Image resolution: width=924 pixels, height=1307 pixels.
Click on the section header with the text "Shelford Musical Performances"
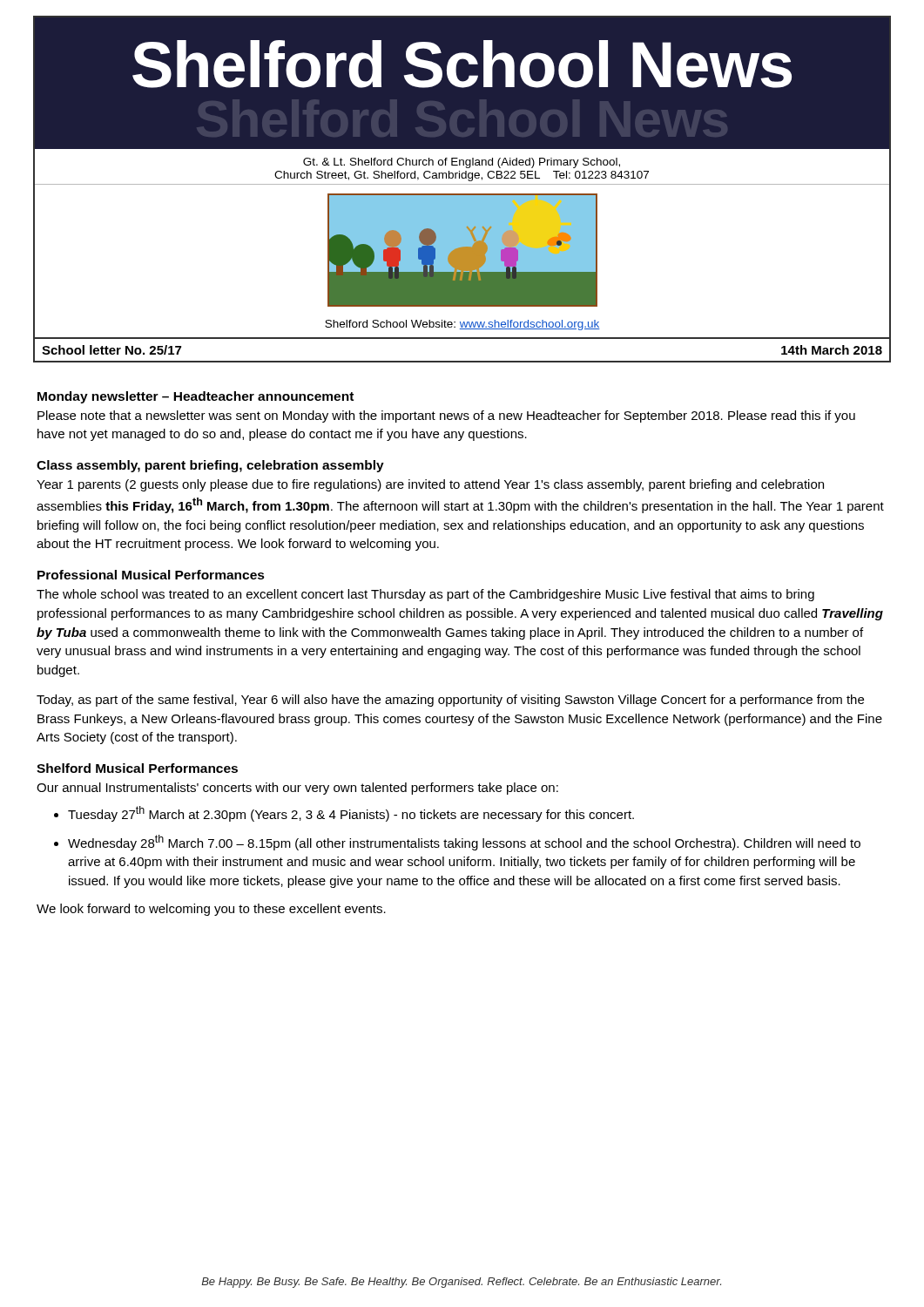tap(137, 768)
